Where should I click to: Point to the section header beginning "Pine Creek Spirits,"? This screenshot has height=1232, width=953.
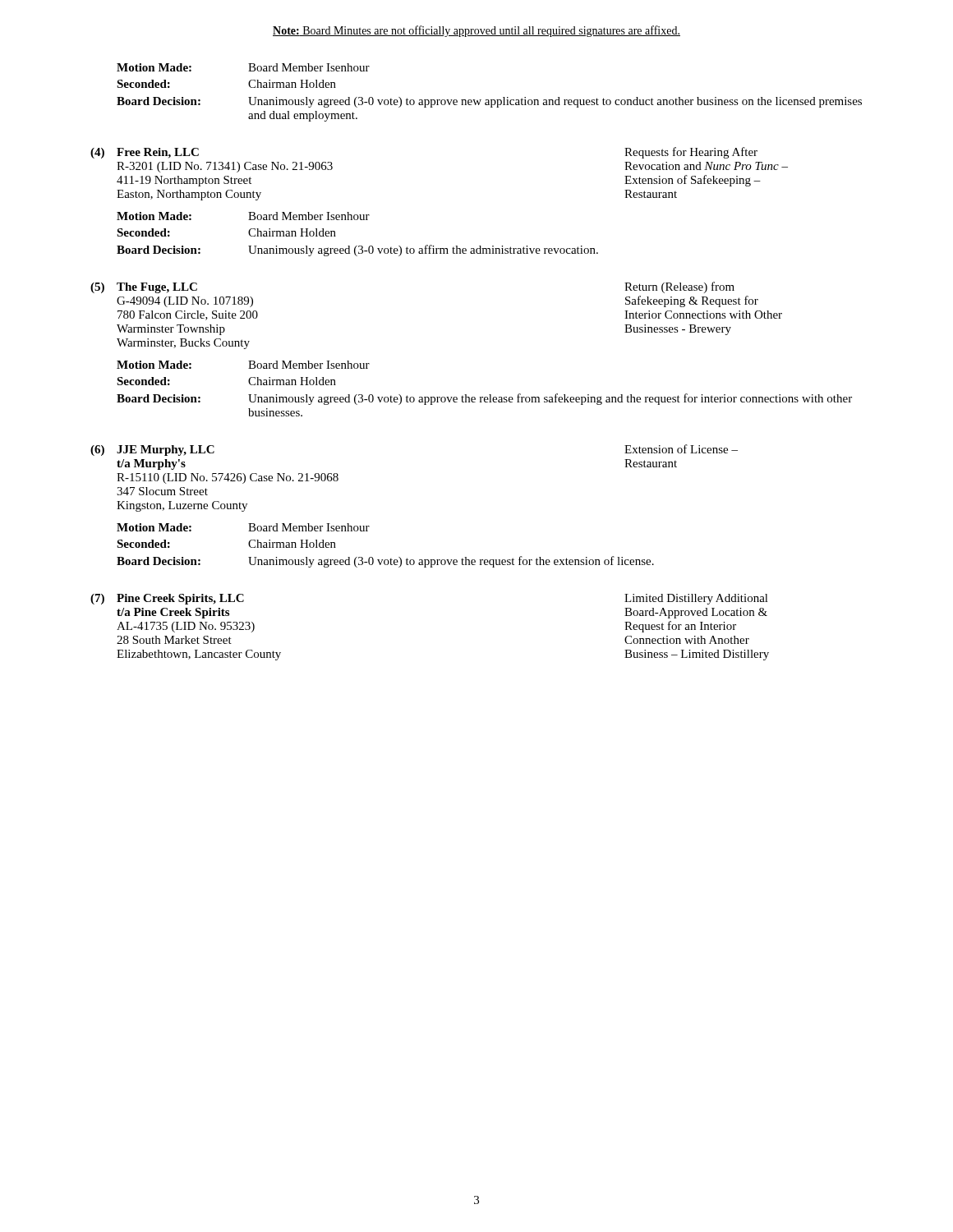coord(199,626)
